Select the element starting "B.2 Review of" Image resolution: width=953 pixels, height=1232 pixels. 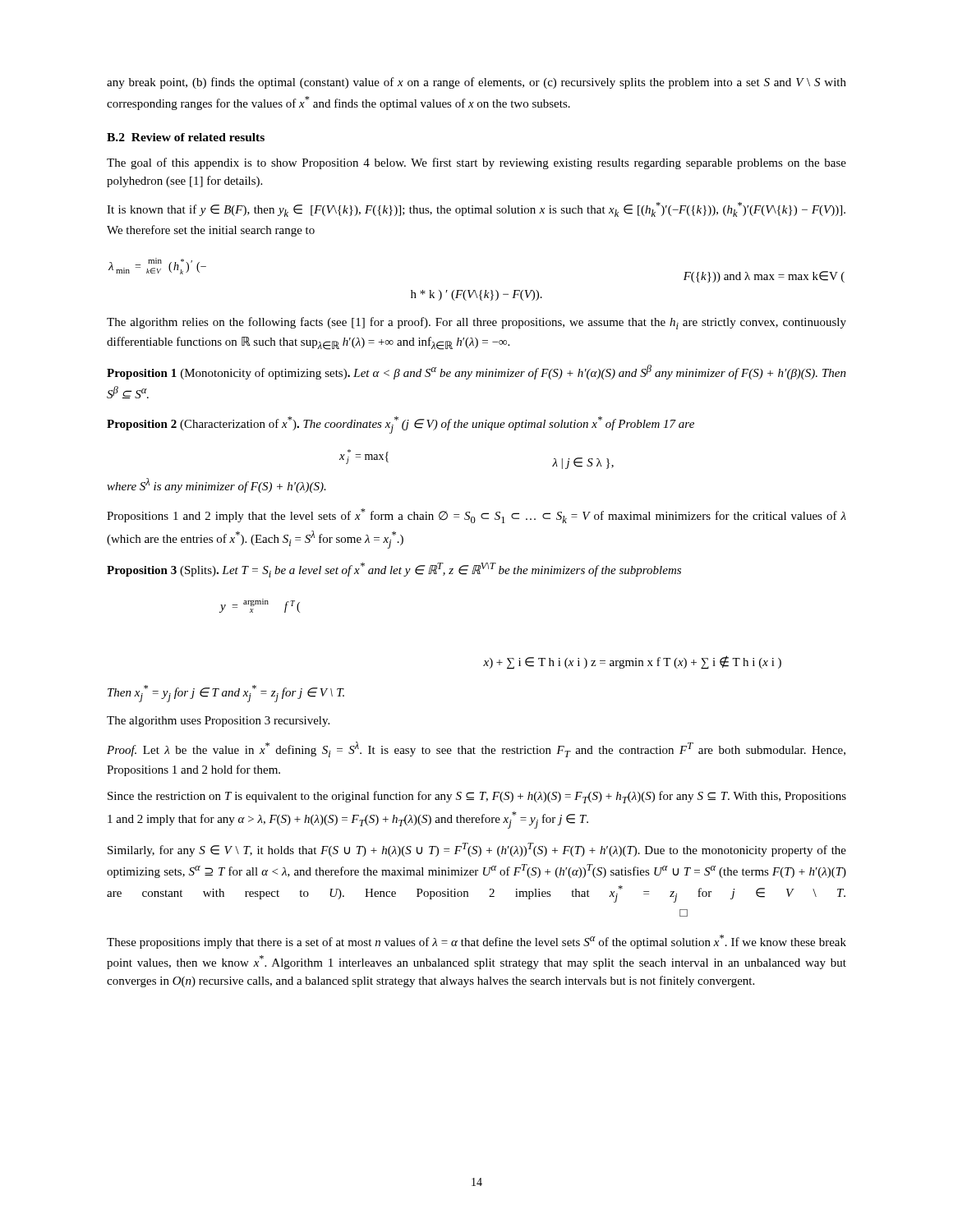click(x=186, y=137)
